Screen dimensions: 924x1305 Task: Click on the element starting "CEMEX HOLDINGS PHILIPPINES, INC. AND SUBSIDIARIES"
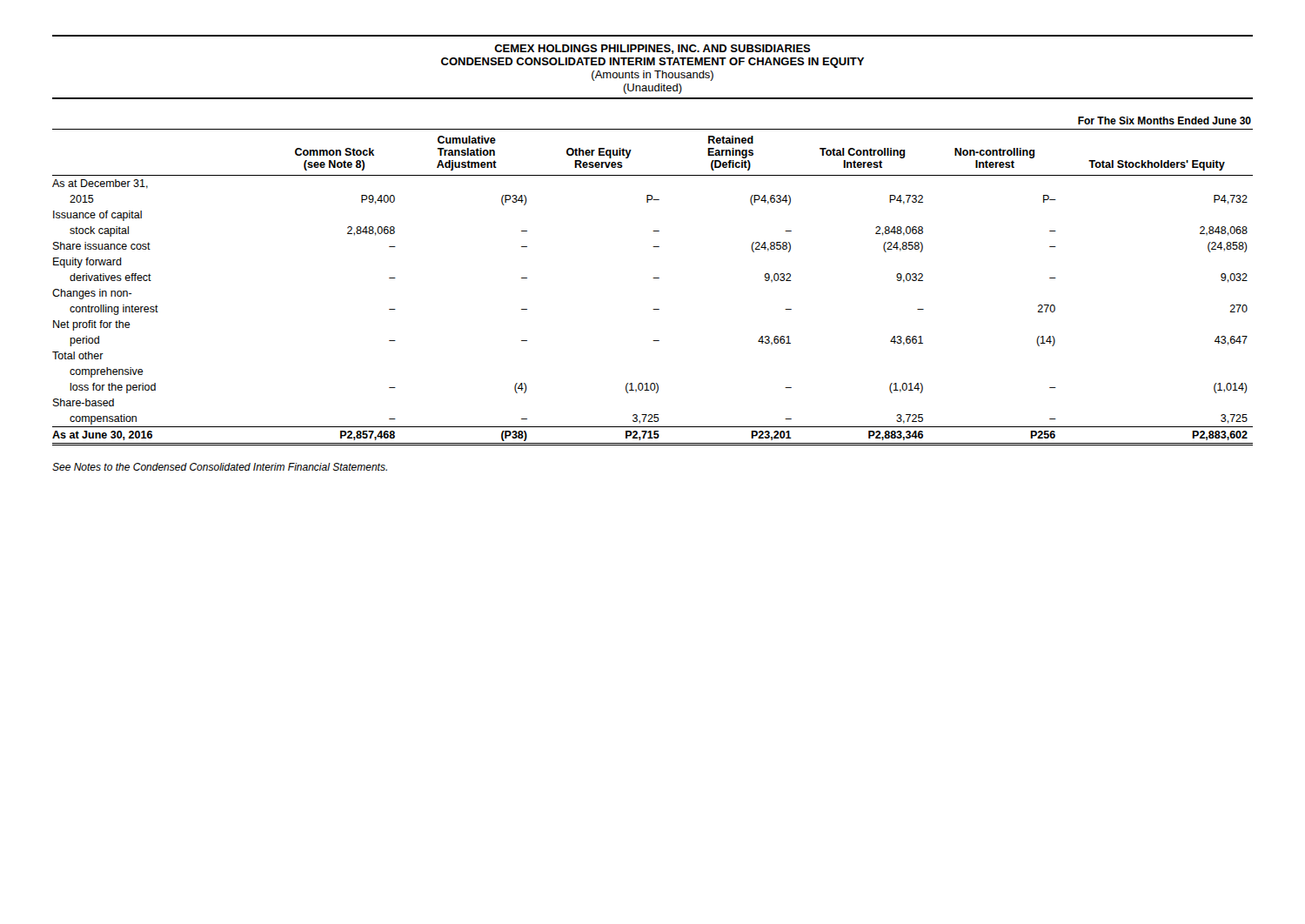pos(652,68)
